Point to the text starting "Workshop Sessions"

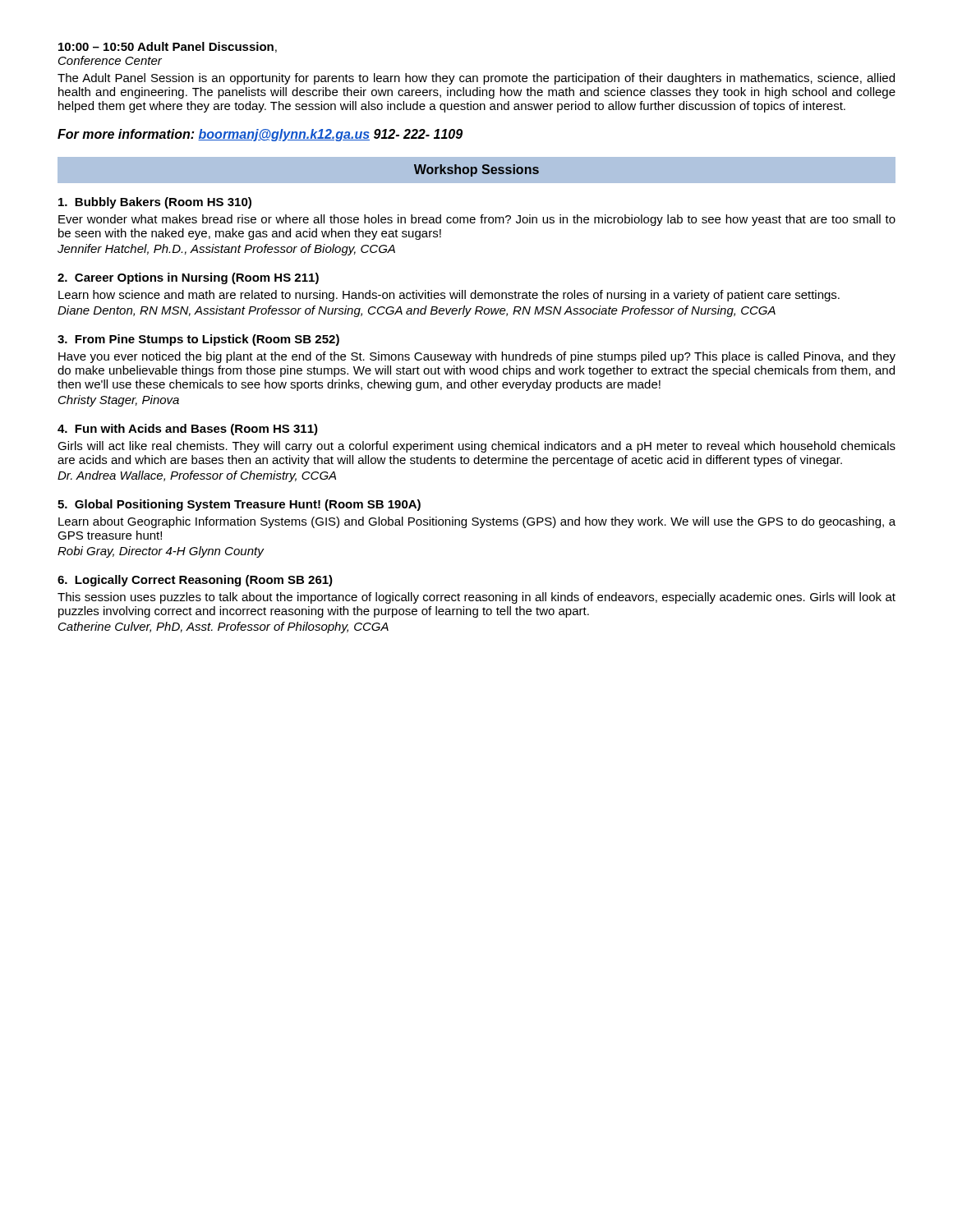pyautogui.click(x=476, y=170)
